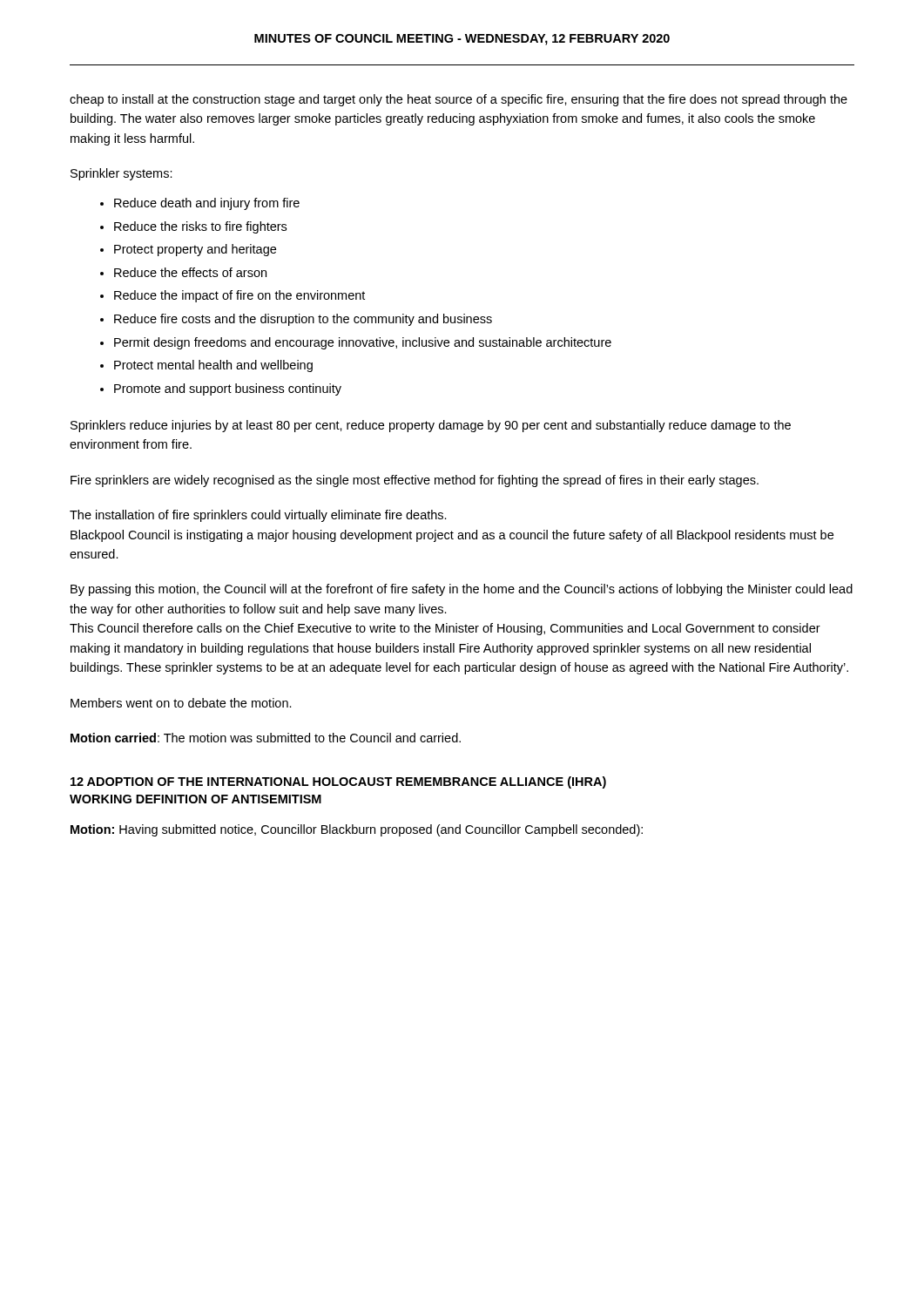Screen dimensions: 1307x924
Task: Find the list item that says "Permit design freedoms and"
Action: tap(362, 342)
